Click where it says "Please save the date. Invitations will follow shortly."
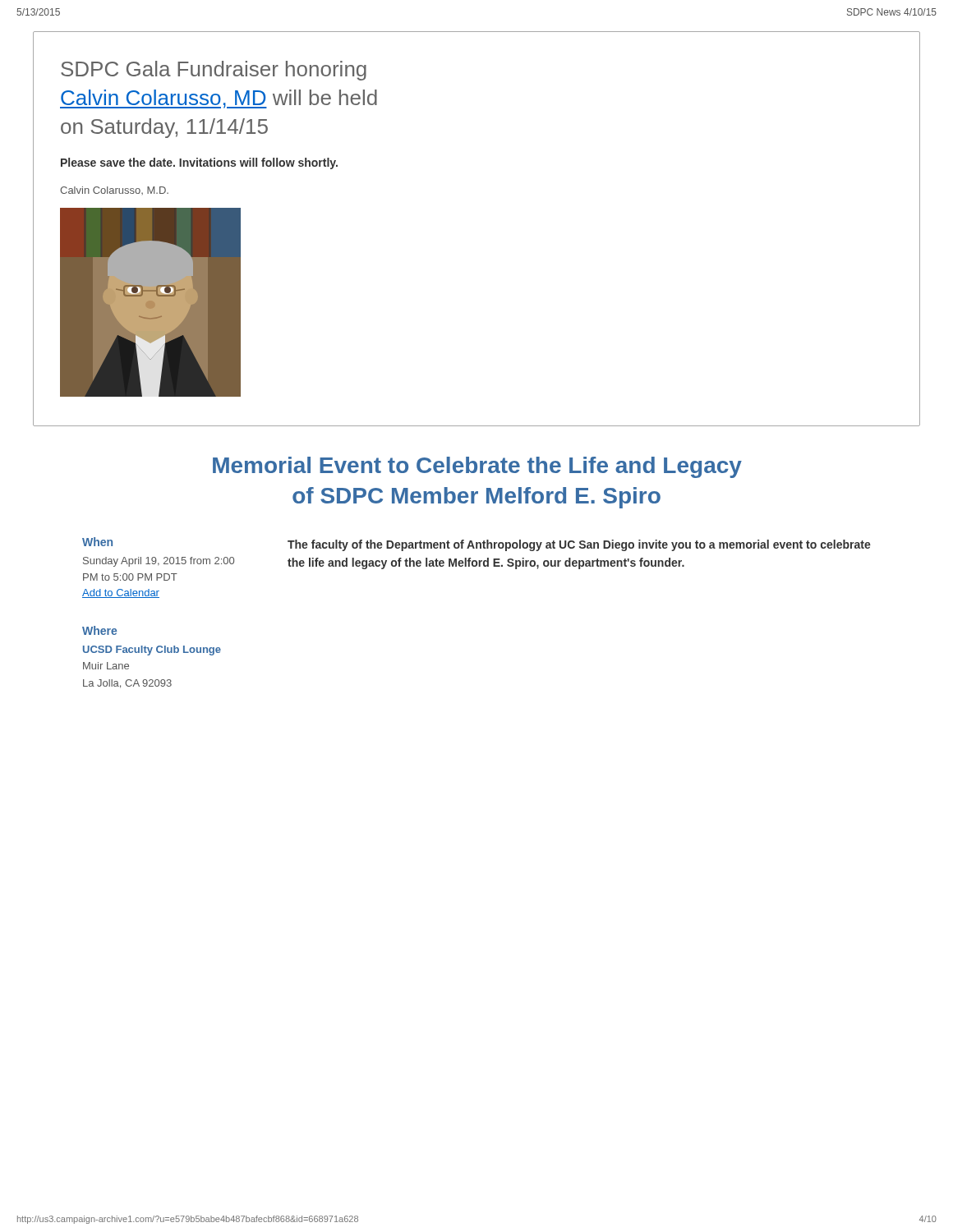 (199, 163)
